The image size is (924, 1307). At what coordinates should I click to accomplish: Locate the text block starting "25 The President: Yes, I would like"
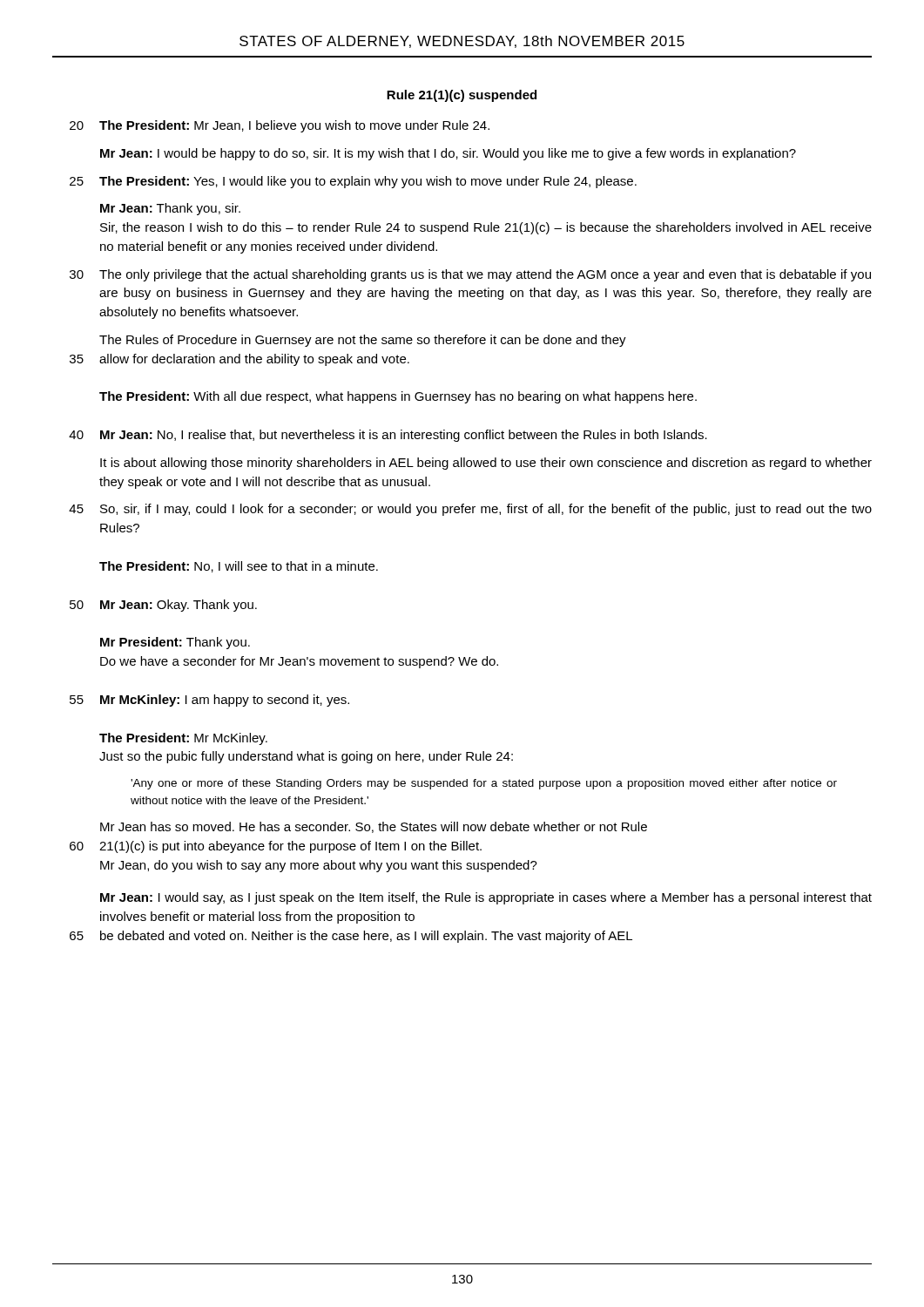(462, 181)
